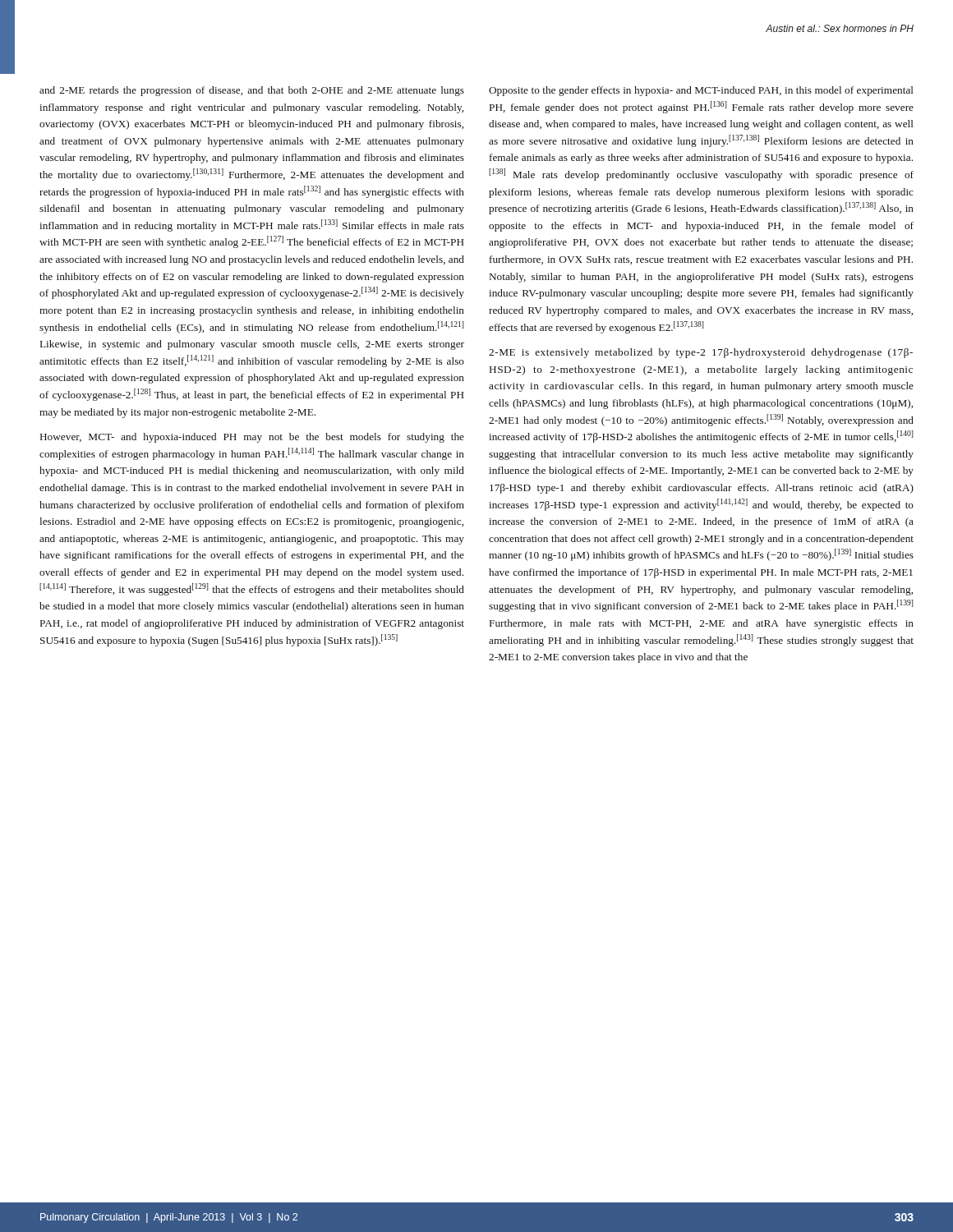
Task: Locate the text block that reads "2-ME is extensively metabolized by type-2 17β-hydroxysteroid dehydrogenase"
Action: point(701,505)
